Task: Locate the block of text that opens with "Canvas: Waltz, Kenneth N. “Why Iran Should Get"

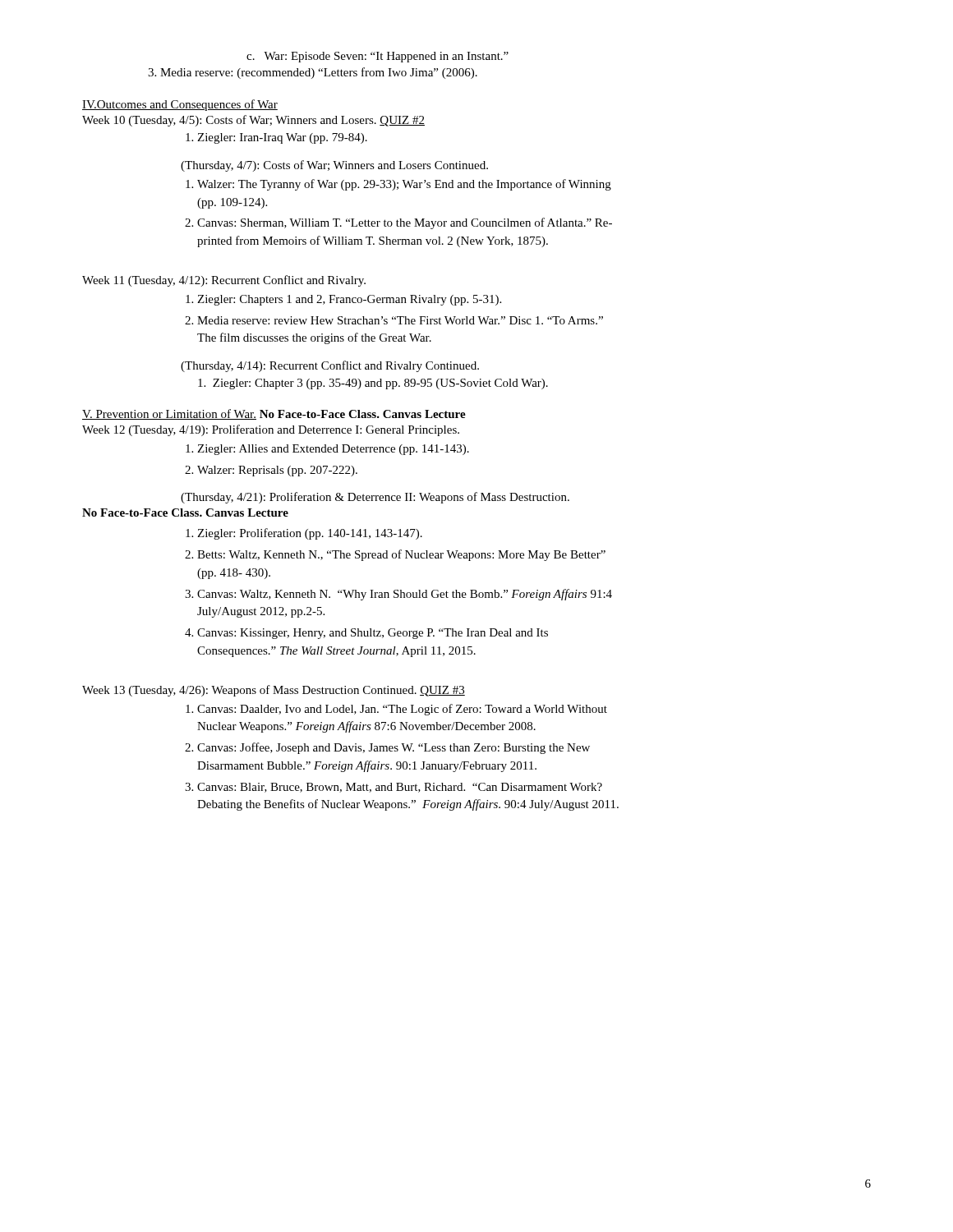Action: [526, 603]
